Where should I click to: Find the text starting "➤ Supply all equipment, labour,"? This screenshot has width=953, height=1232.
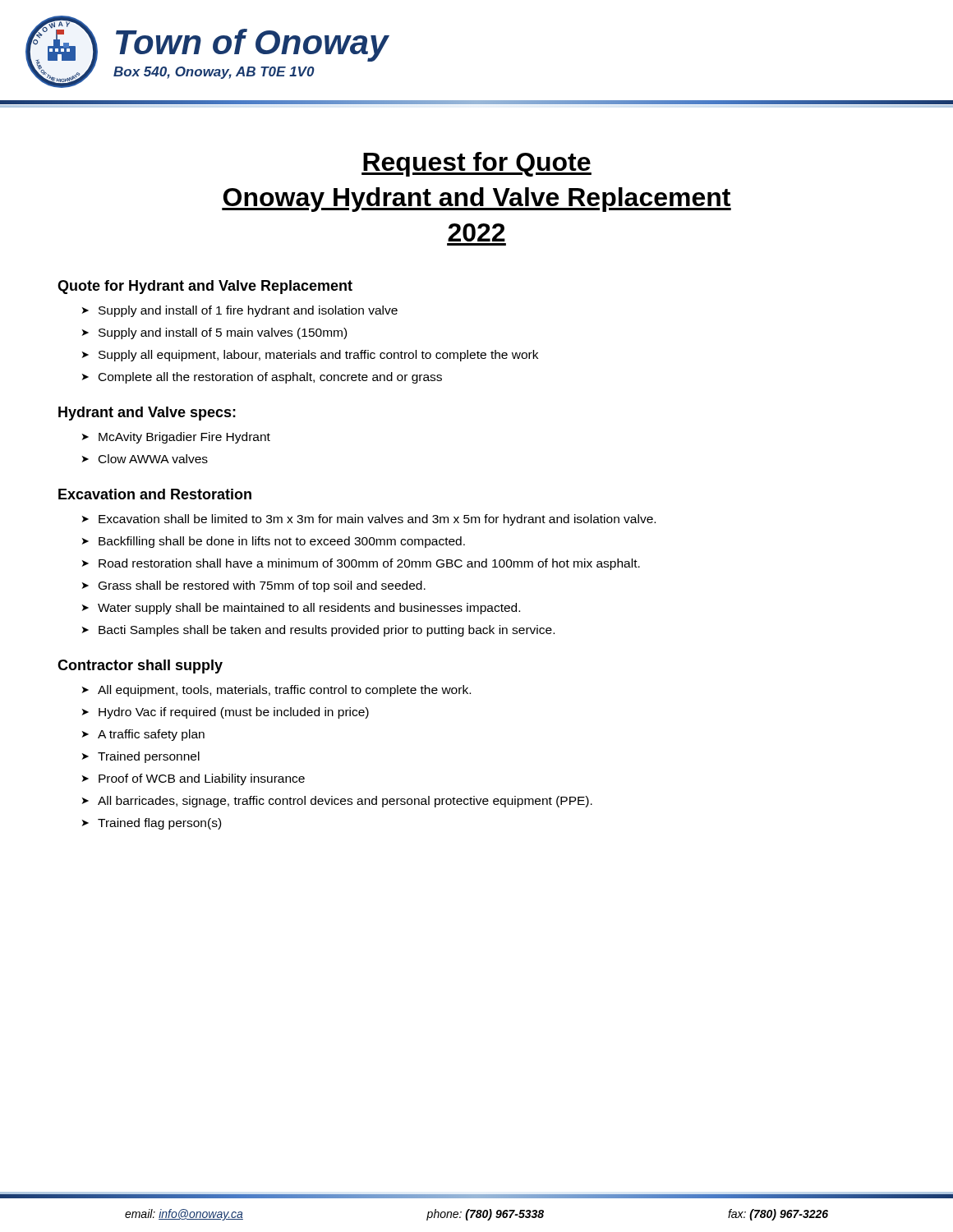pyautogui.click(x=310, y=354)
